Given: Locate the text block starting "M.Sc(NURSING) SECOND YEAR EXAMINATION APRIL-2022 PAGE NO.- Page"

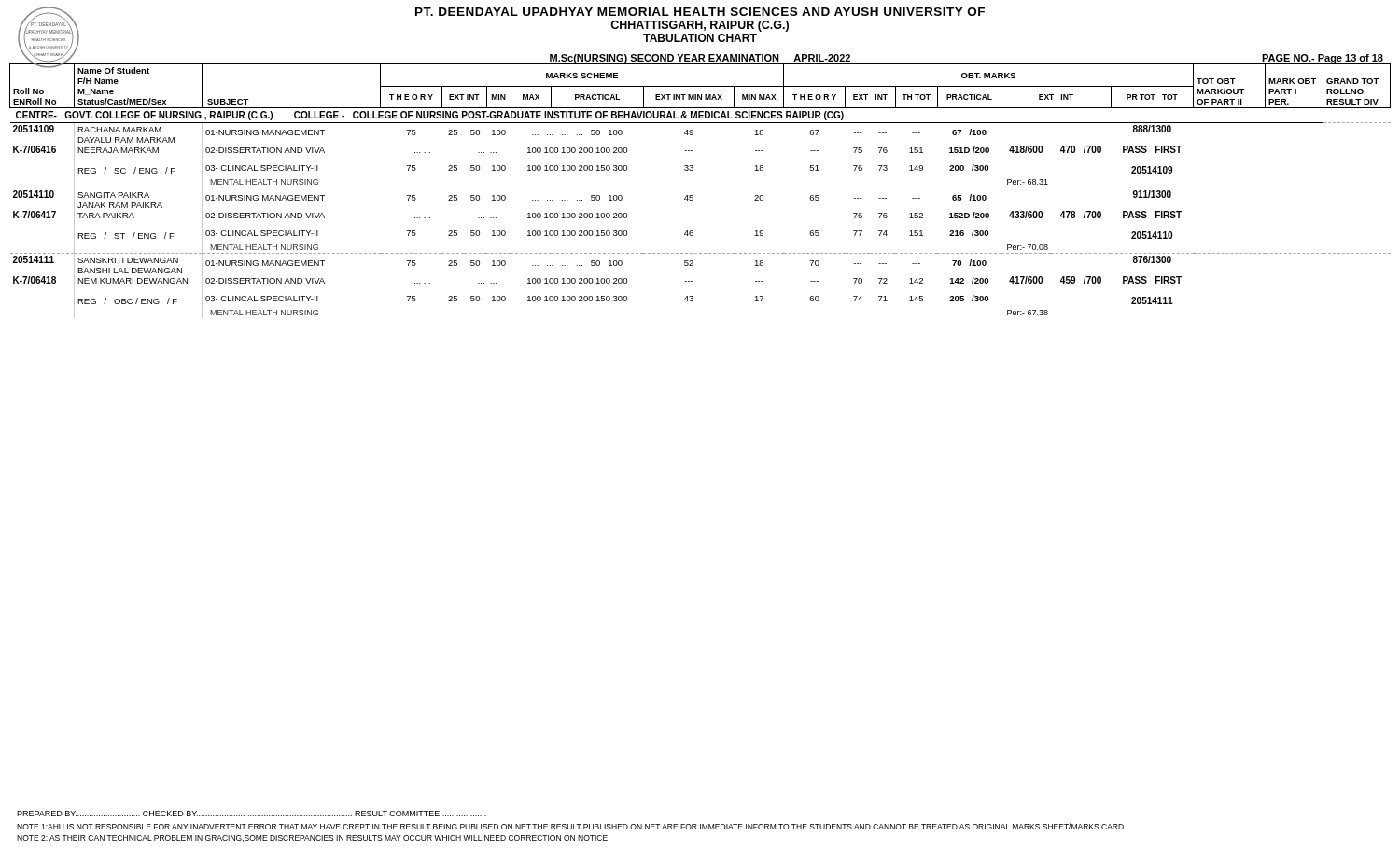Looking at the screenshot, I should [700, 58].
